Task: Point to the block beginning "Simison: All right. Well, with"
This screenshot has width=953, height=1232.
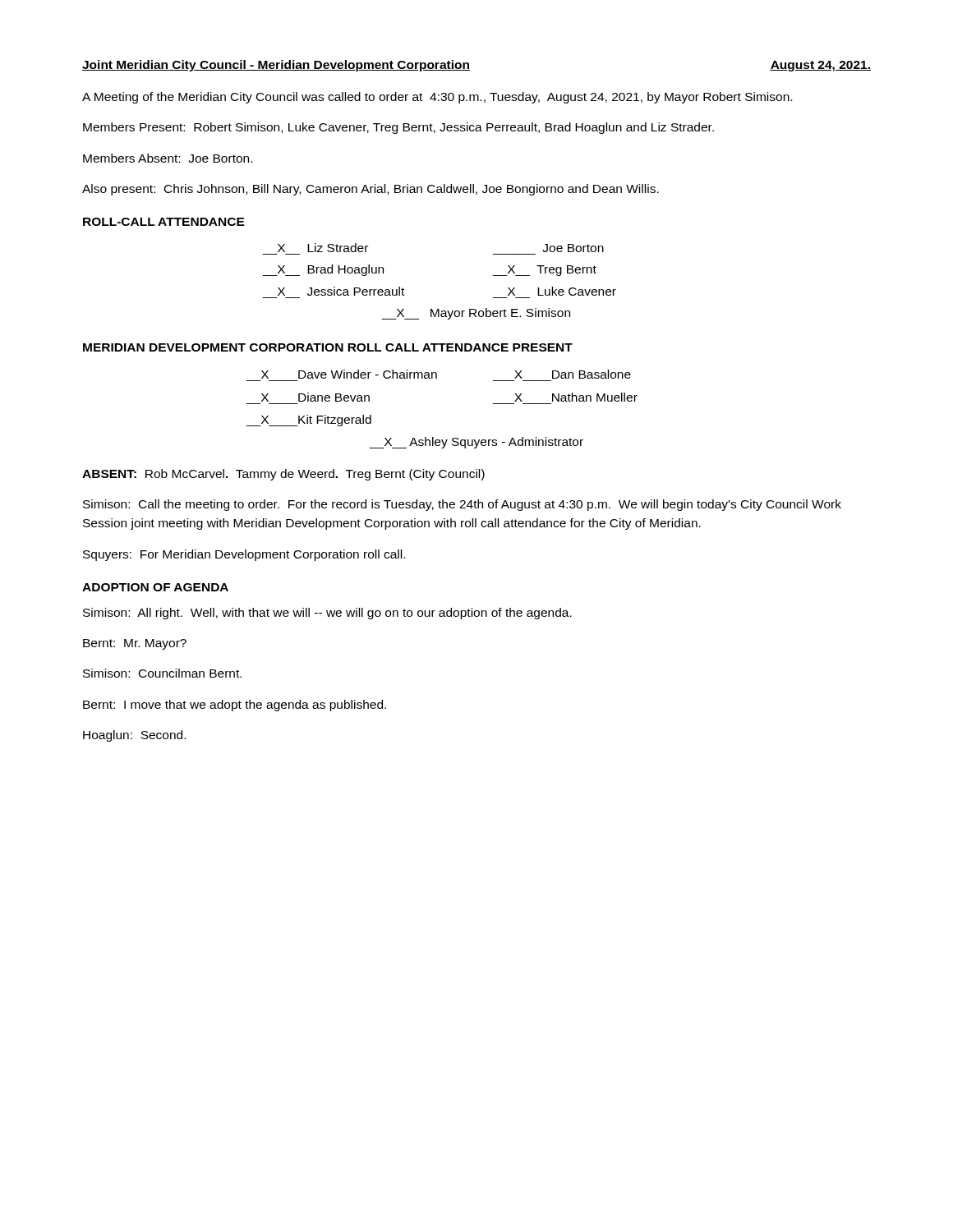Action: tap(327, 612)
